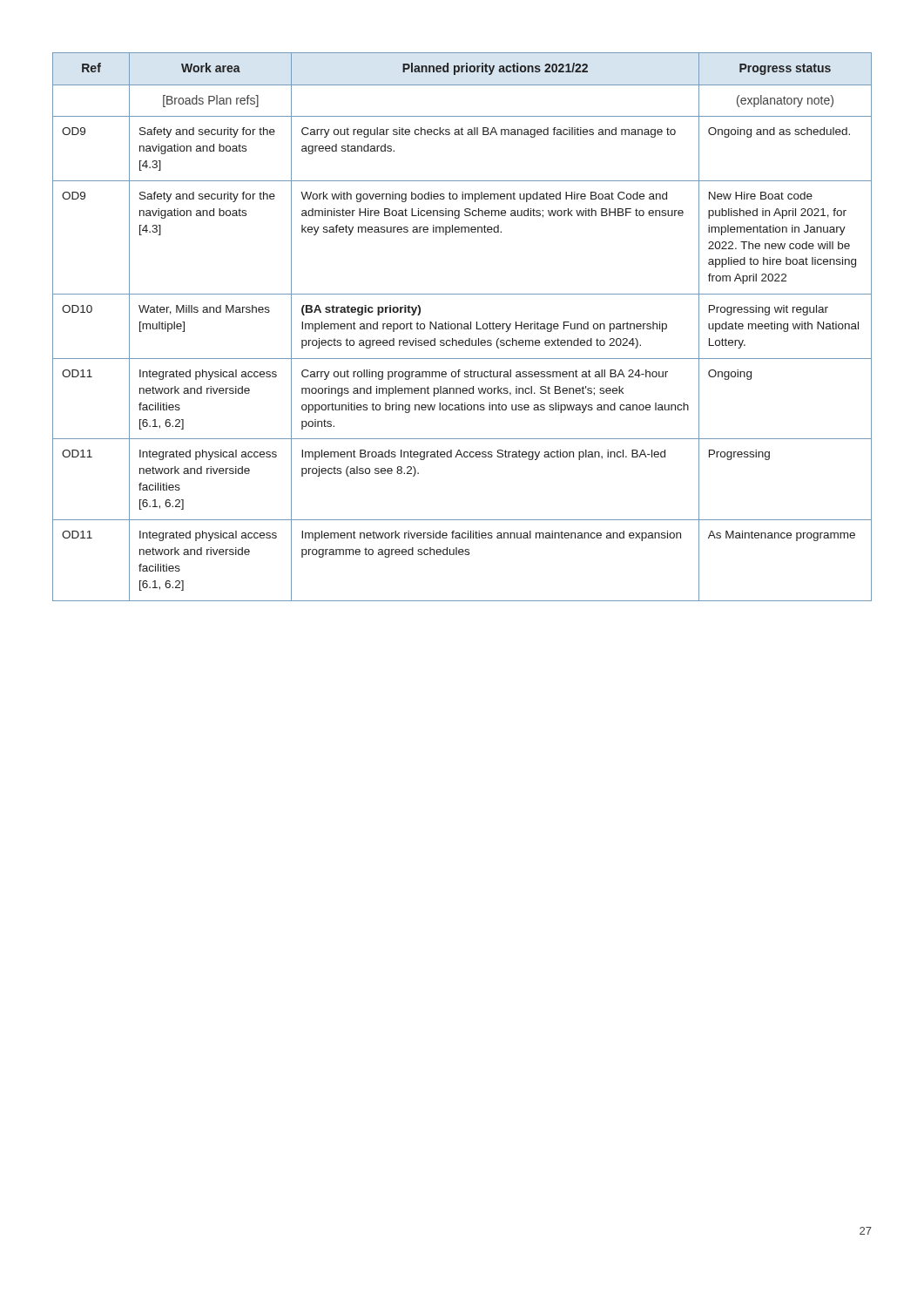Click on the table containing "[Broads Plan refs]"

click(462, 327)
